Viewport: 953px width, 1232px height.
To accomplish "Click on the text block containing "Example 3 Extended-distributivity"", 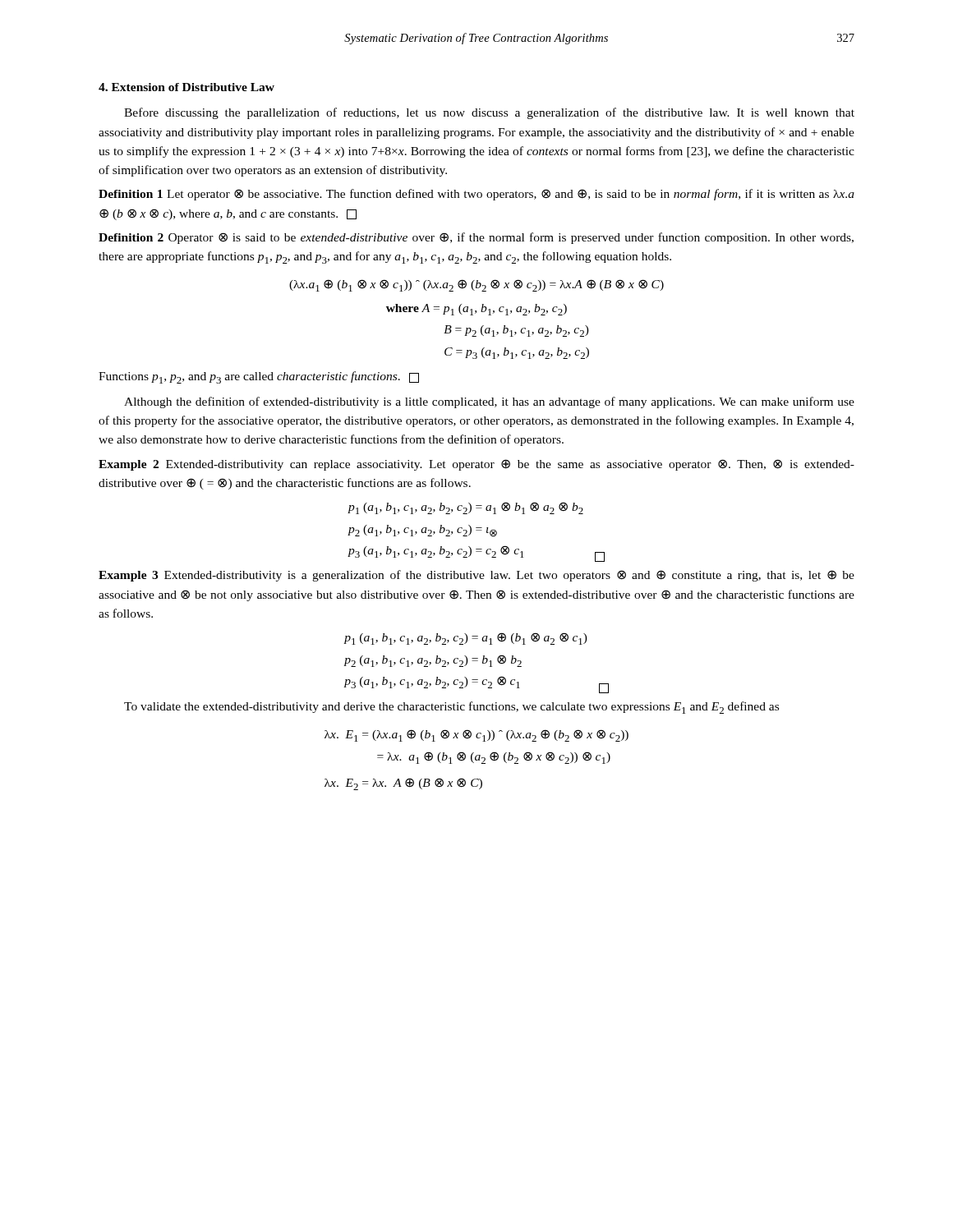I will [x=476, y=594].
